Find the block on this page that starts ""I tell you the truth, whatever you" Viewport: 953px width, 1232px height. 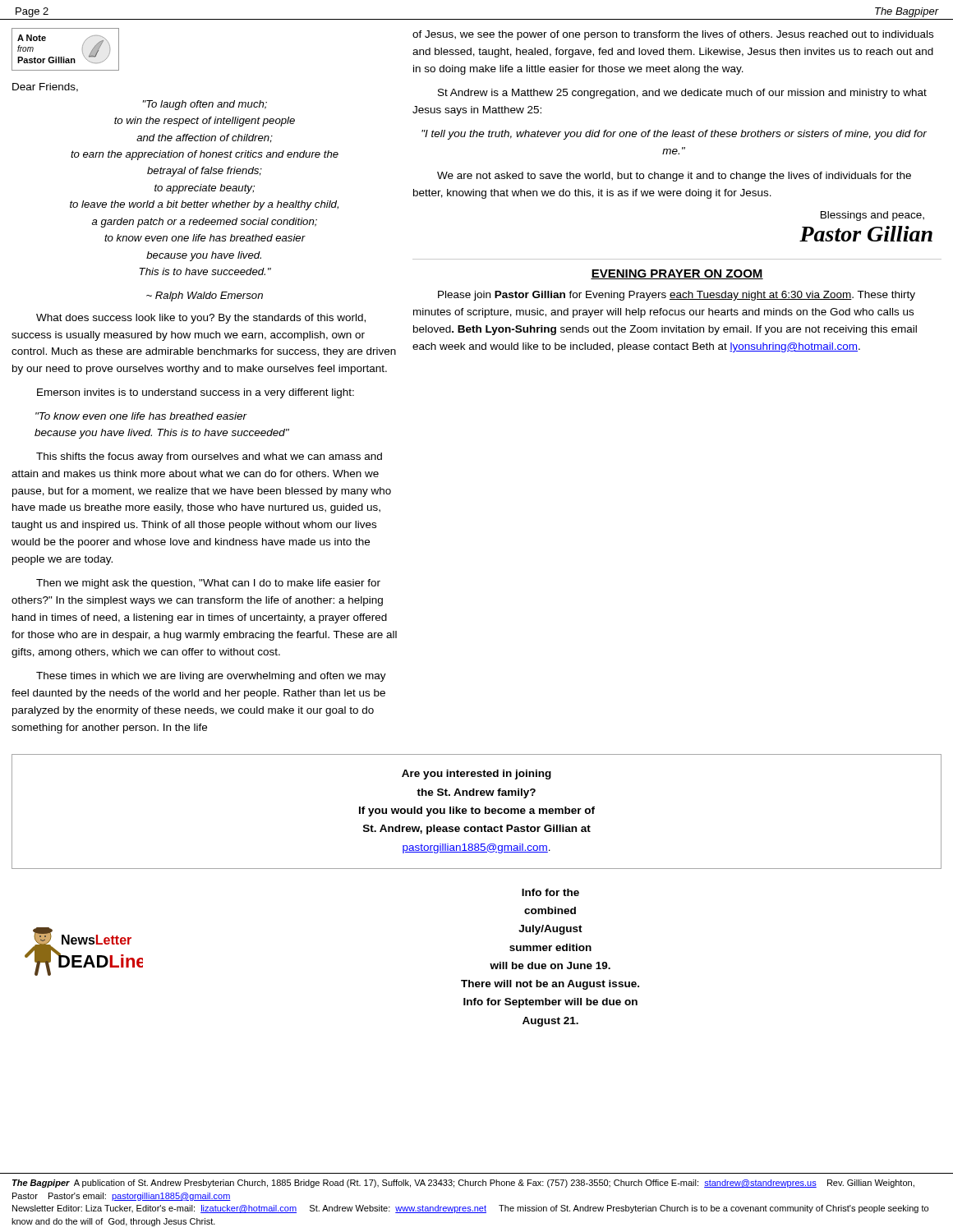click(674, 142)
